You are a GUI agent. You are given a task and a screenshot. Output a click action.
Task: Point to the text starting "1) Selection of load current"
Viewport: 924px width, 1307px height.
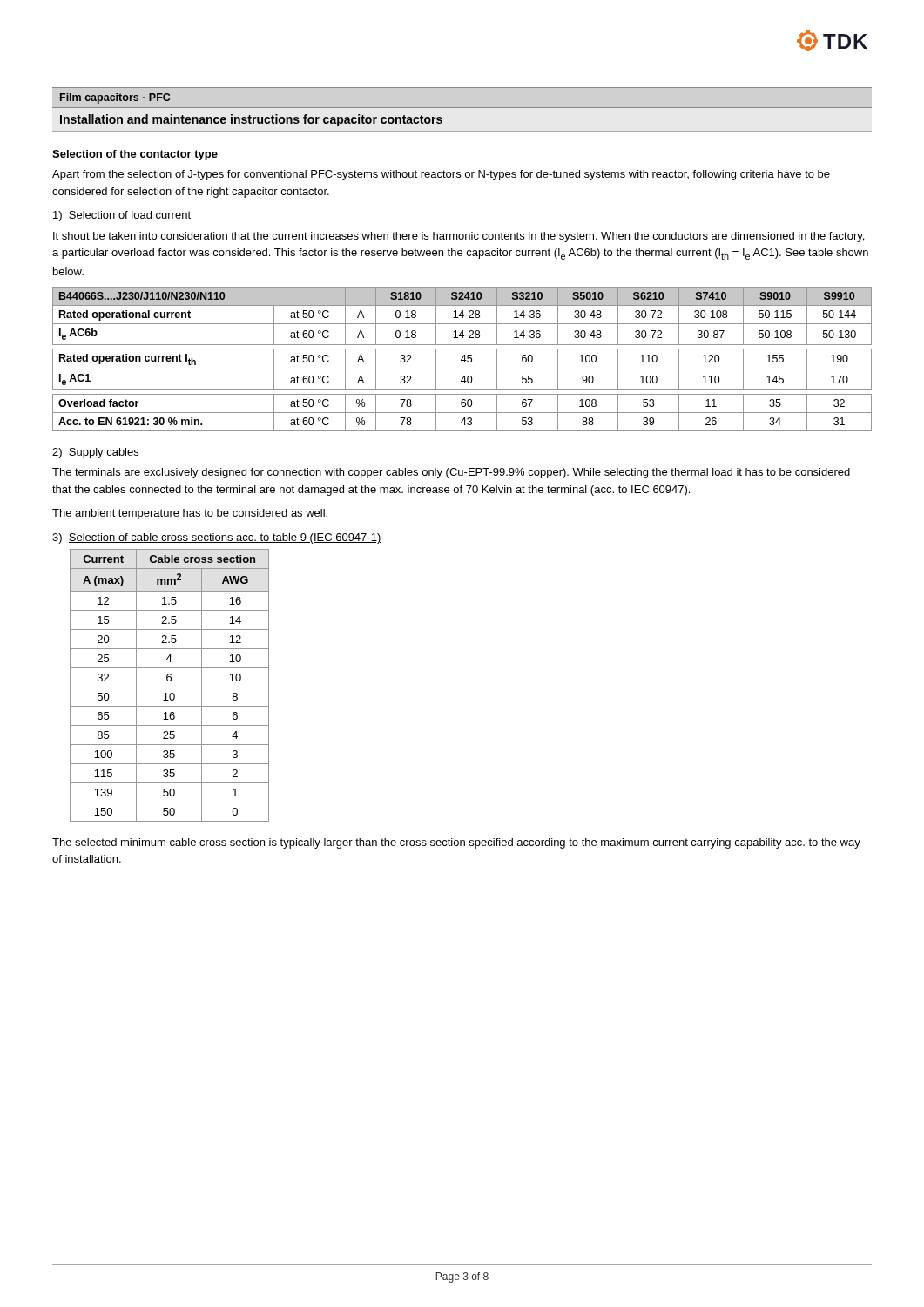pos(122,215)
